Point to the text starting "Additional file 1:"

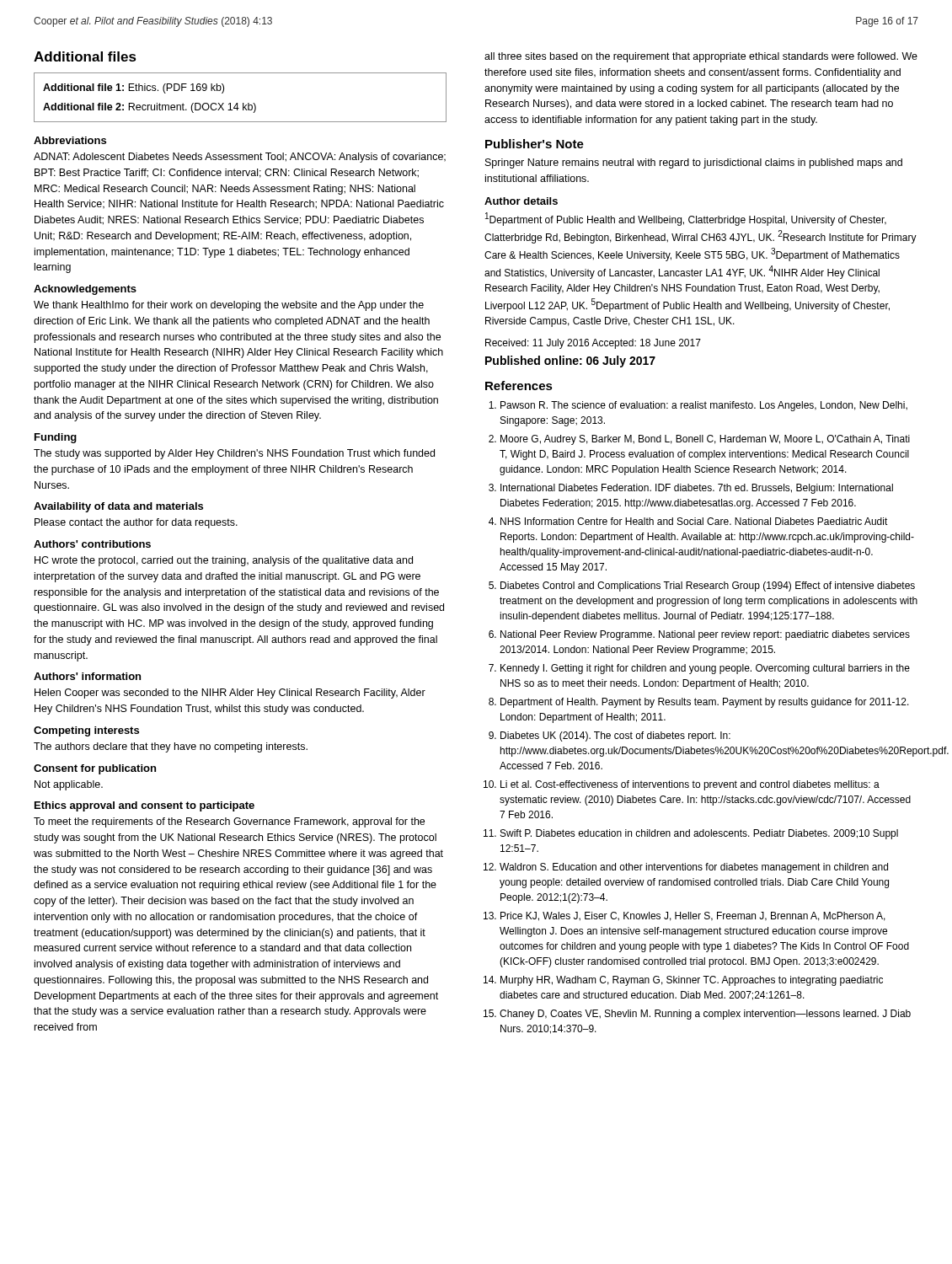pyautogui.click(x=150, y=97)
